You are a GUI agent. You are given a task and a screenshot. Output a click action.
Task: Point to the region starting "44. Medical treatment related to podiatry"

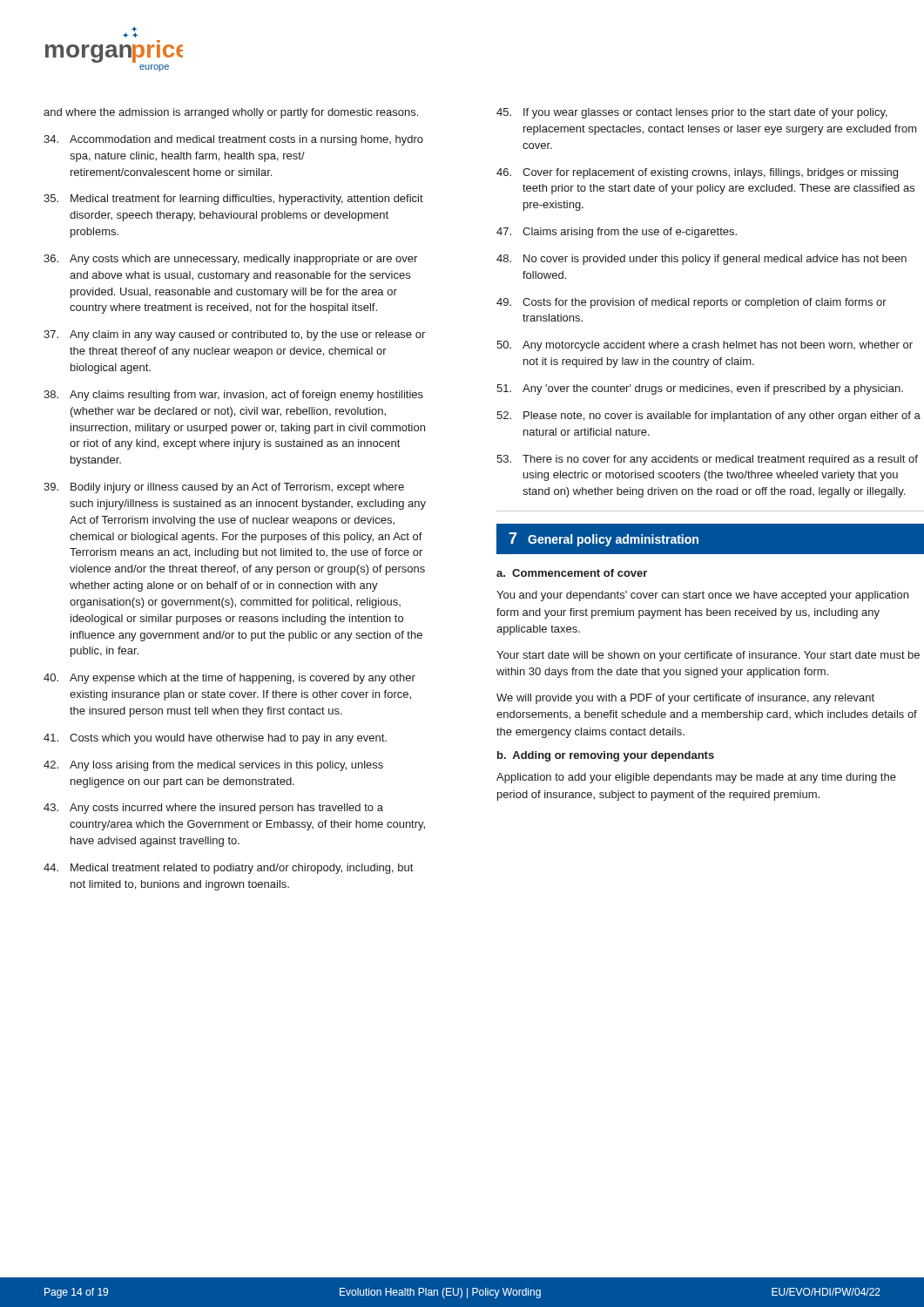pos(235,876)
